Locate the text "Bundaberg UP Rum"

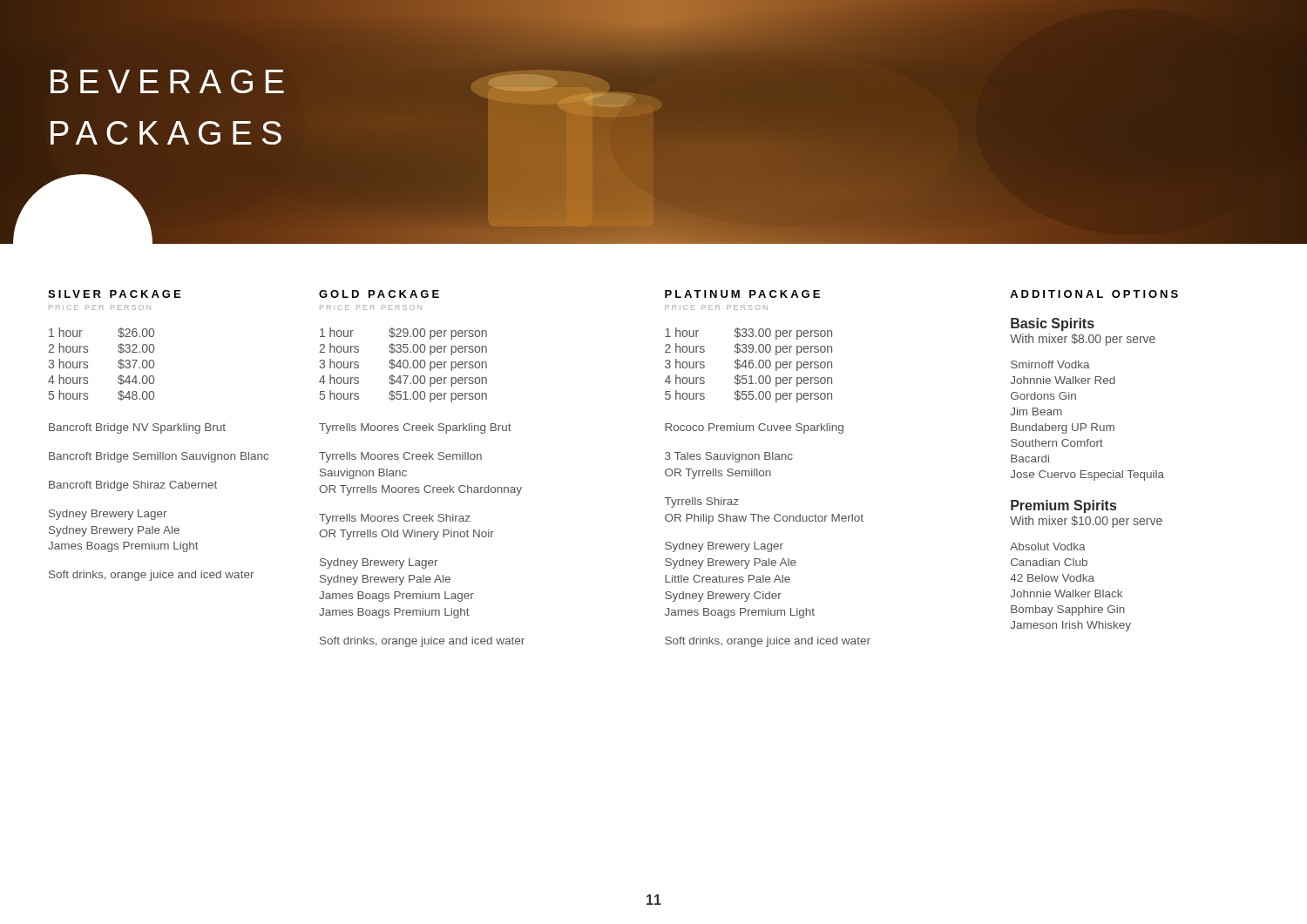(1063, 427)
